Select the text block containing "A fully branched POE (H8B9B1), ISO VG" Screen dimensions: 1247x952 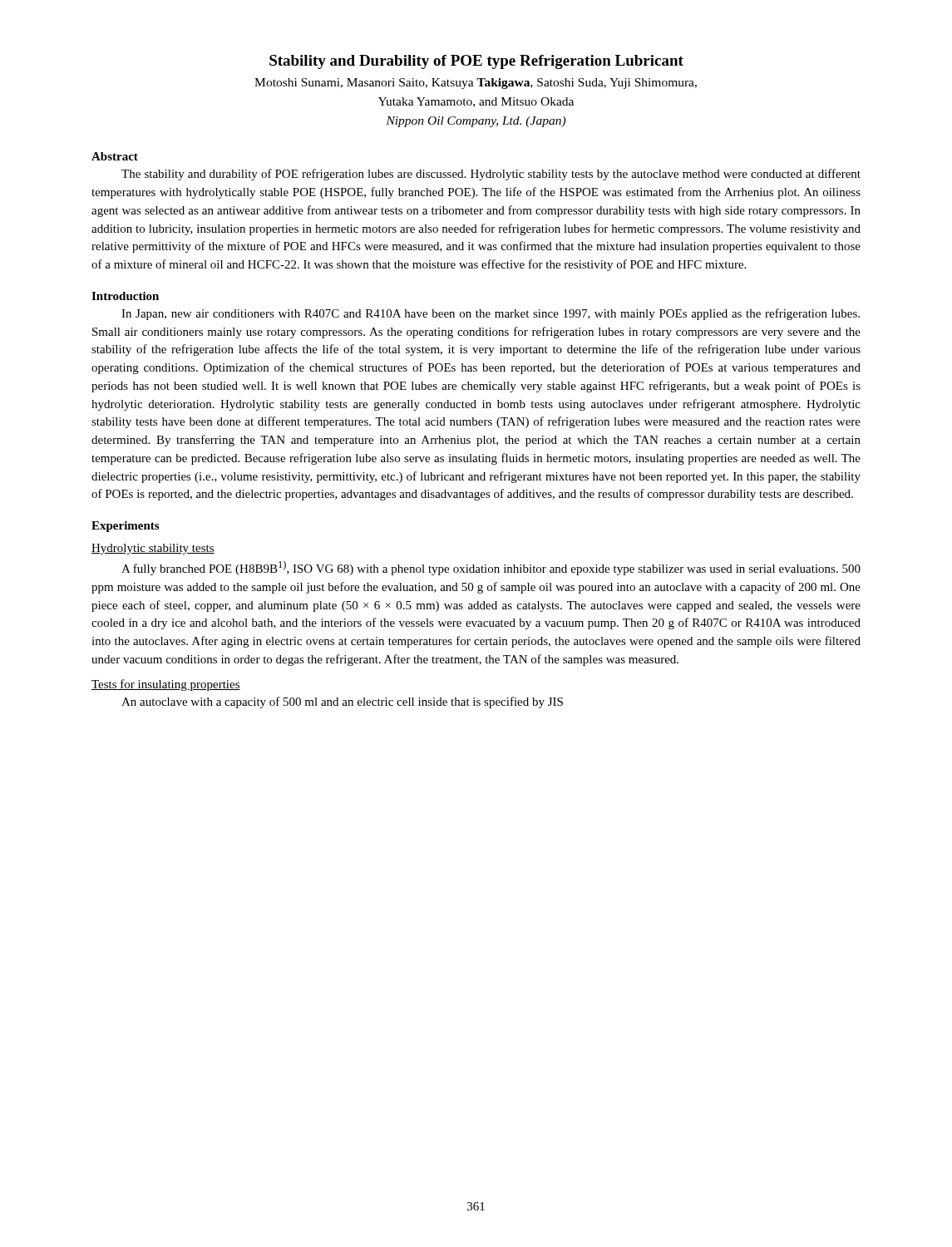click(x=476, y=612)
